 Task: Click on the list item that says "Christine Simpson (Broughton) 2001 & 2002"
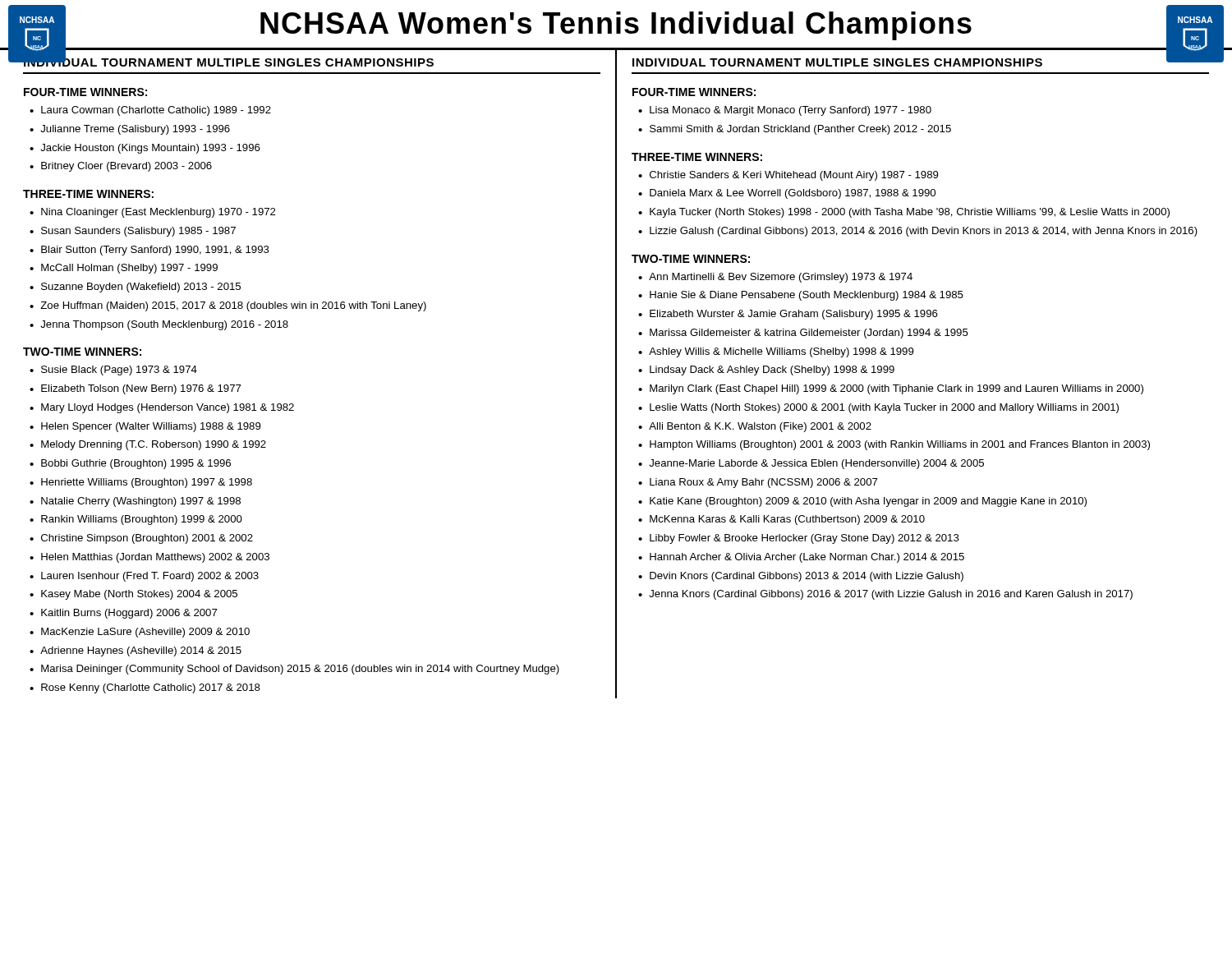coord(147,538)
